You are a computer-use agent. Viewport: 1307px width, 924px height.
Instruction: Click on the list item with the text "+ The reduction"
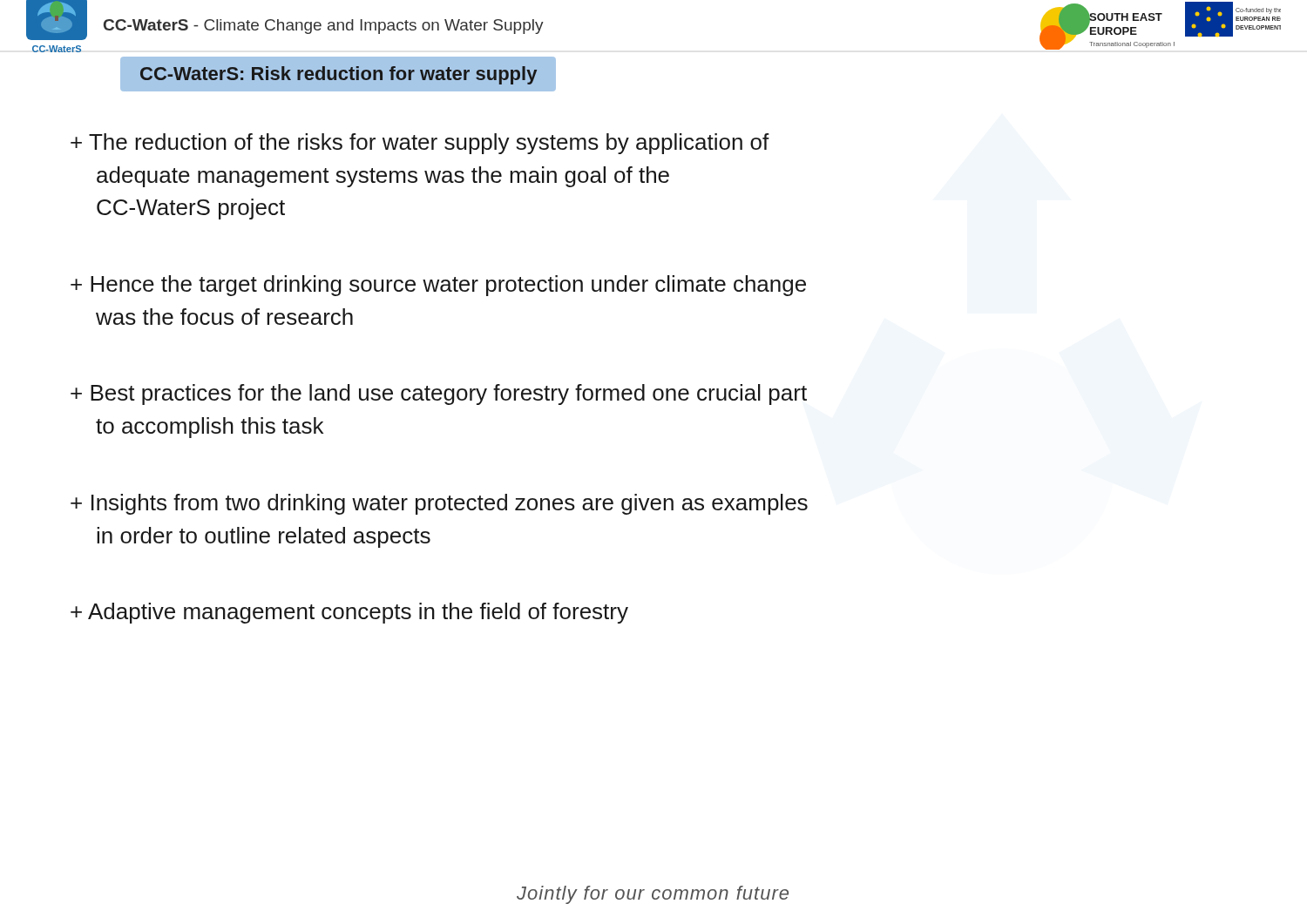419,177
